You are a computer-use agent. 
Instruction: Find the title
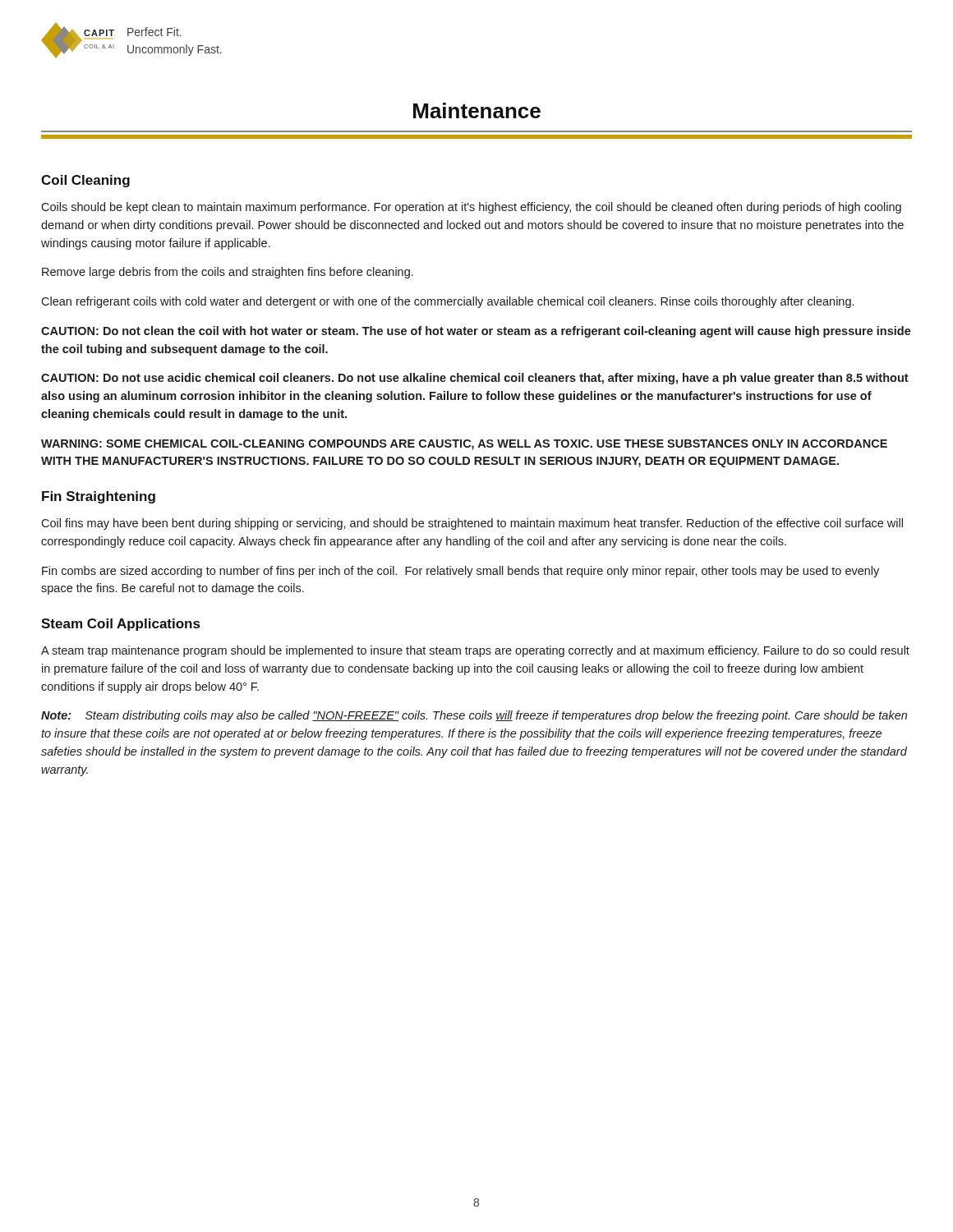coord(476,111)
